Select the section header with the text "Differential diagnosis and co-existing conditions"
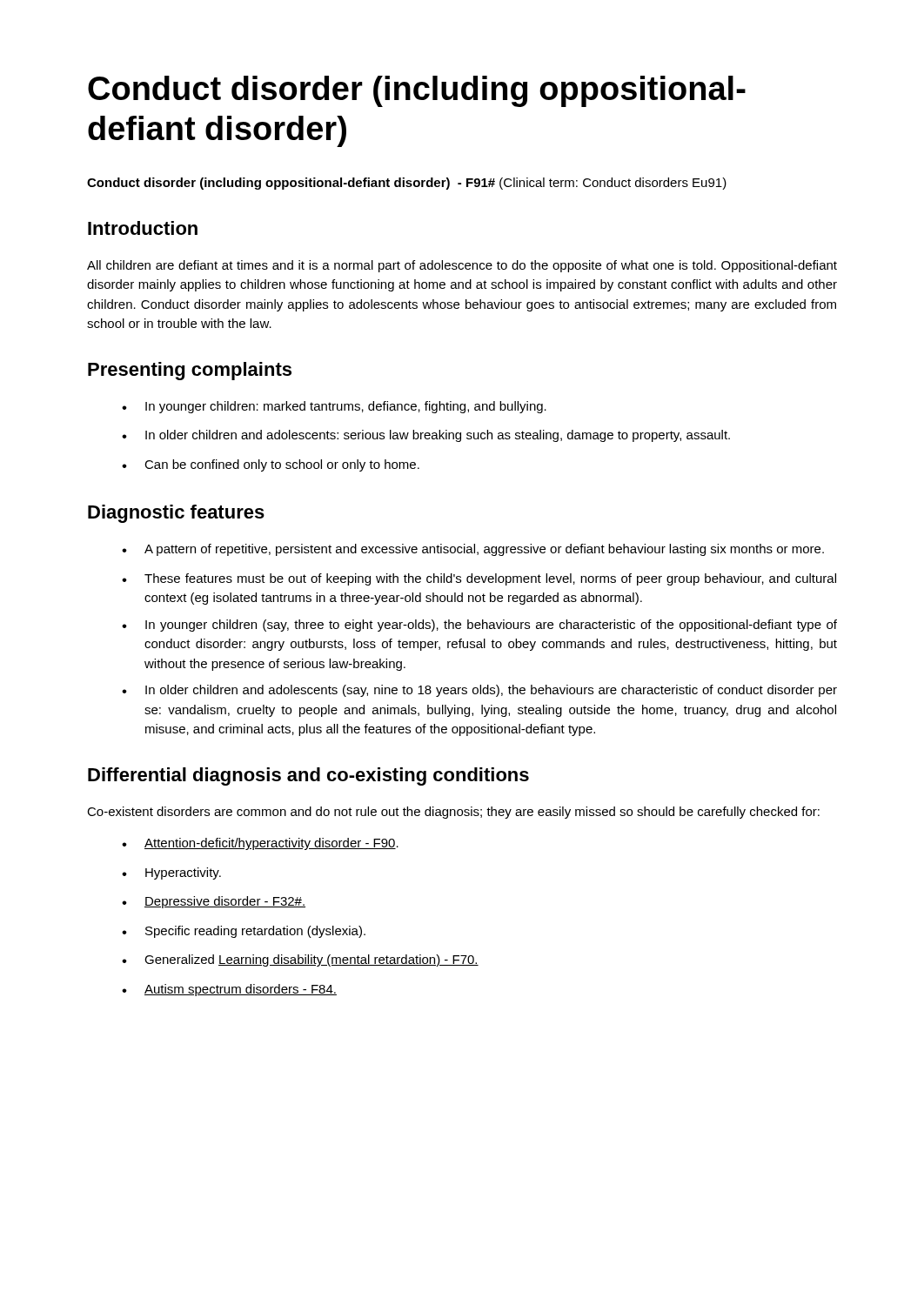This screenshot has height=1305, width=924. point(308,774)
